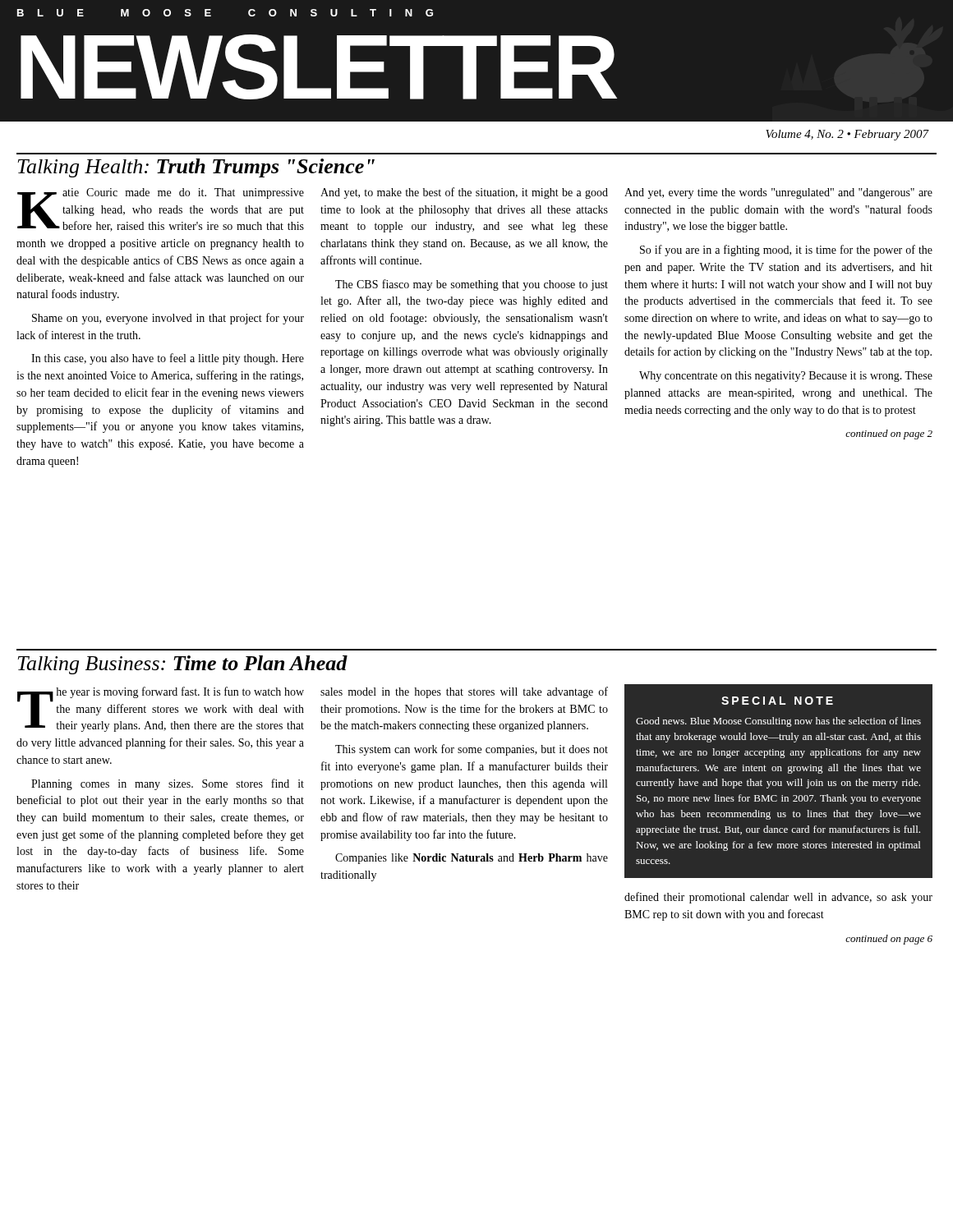Viewport: 953px width, 1232px height.
Task: Point to the block beginning "And yet, every time the words "unregulated""
Action: [x=778, y=313]
